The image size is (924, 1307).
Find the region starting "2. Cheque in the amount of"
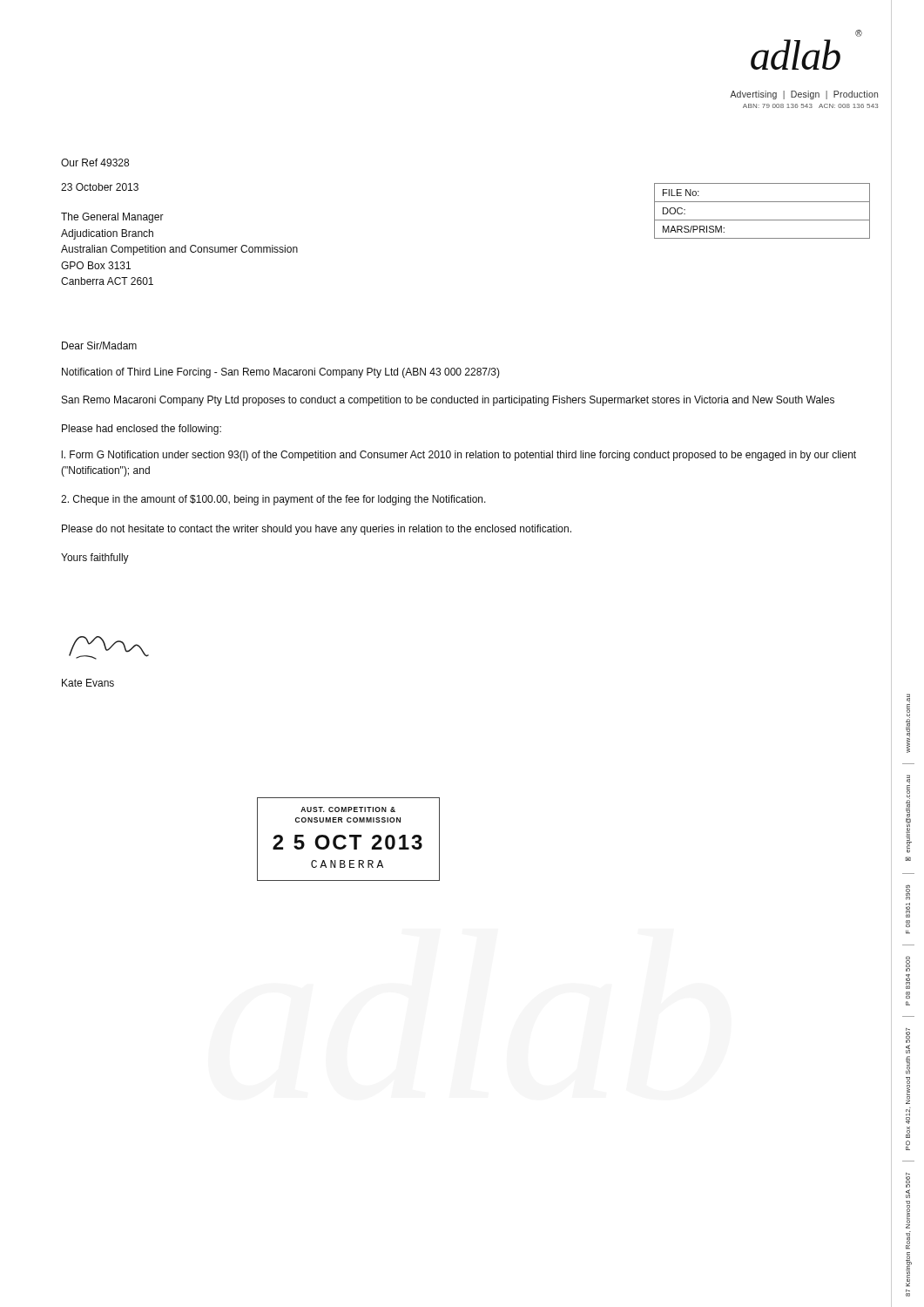[274, 499]
